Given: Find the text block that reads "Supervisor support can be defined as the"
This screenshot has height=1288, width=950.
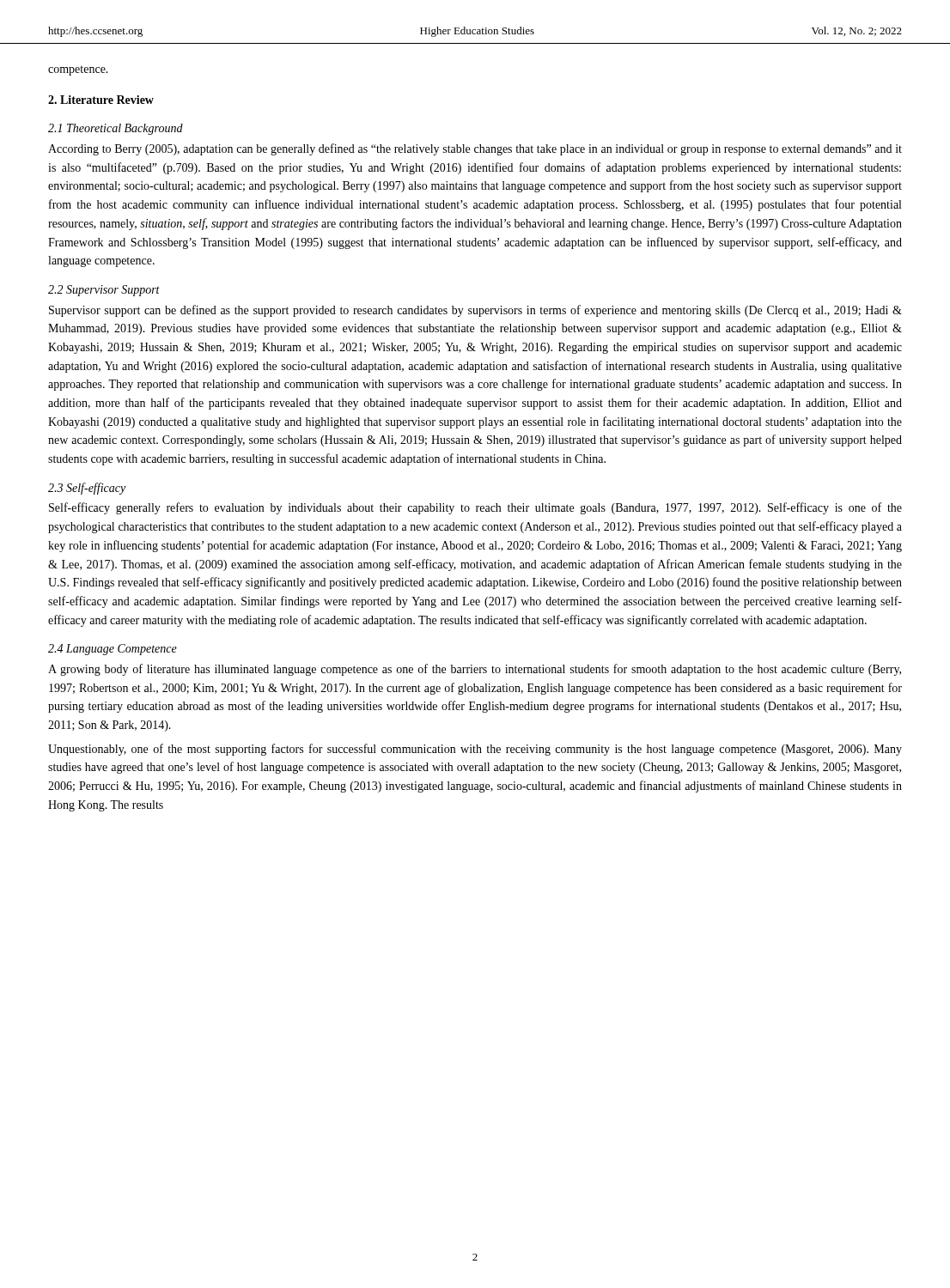Looking at the screenshot, I should [x=475, y=385].
